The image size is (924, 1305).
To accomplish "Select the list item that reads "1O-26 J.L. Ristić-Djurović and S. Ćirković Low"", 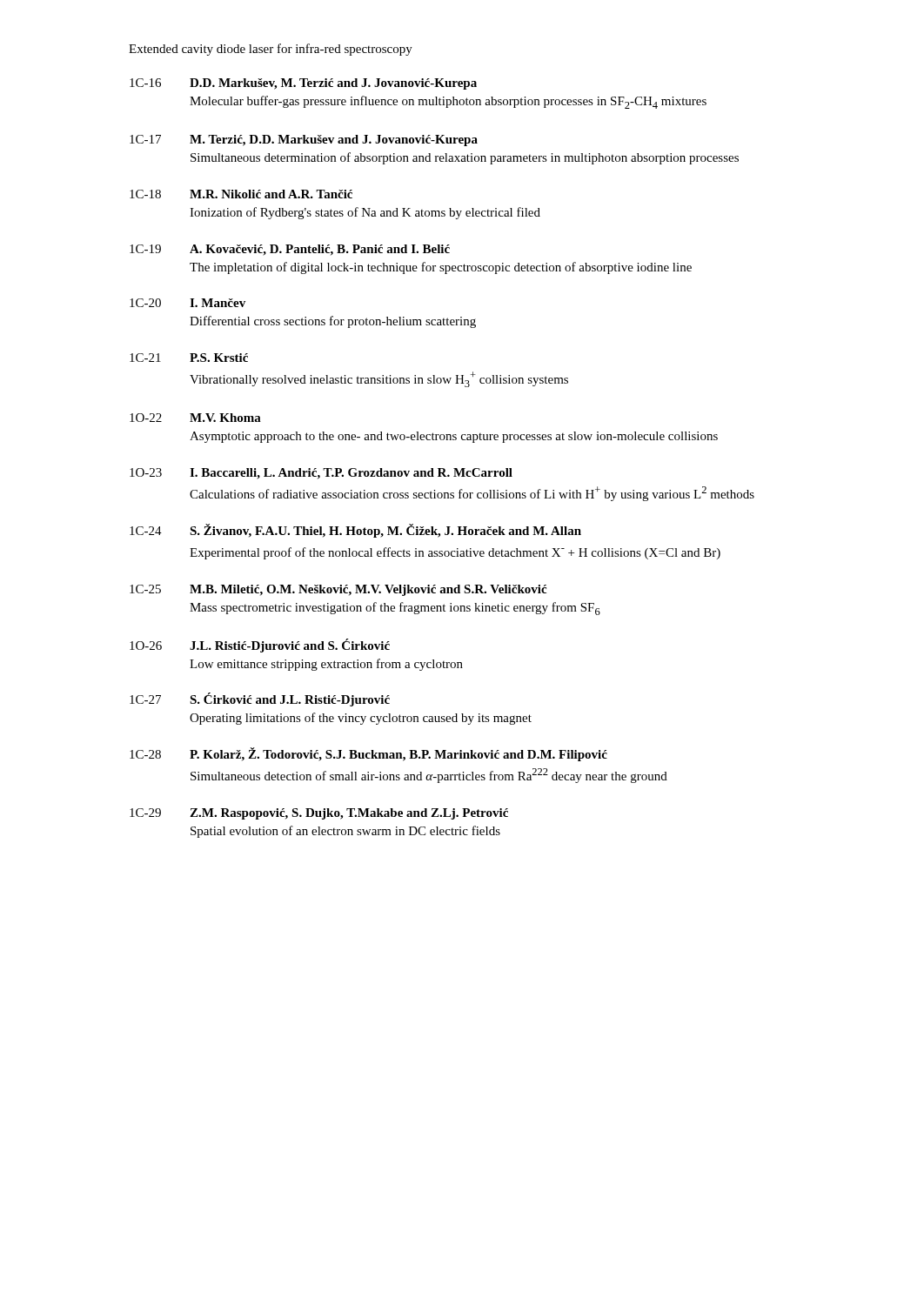I will click(260, 646).
